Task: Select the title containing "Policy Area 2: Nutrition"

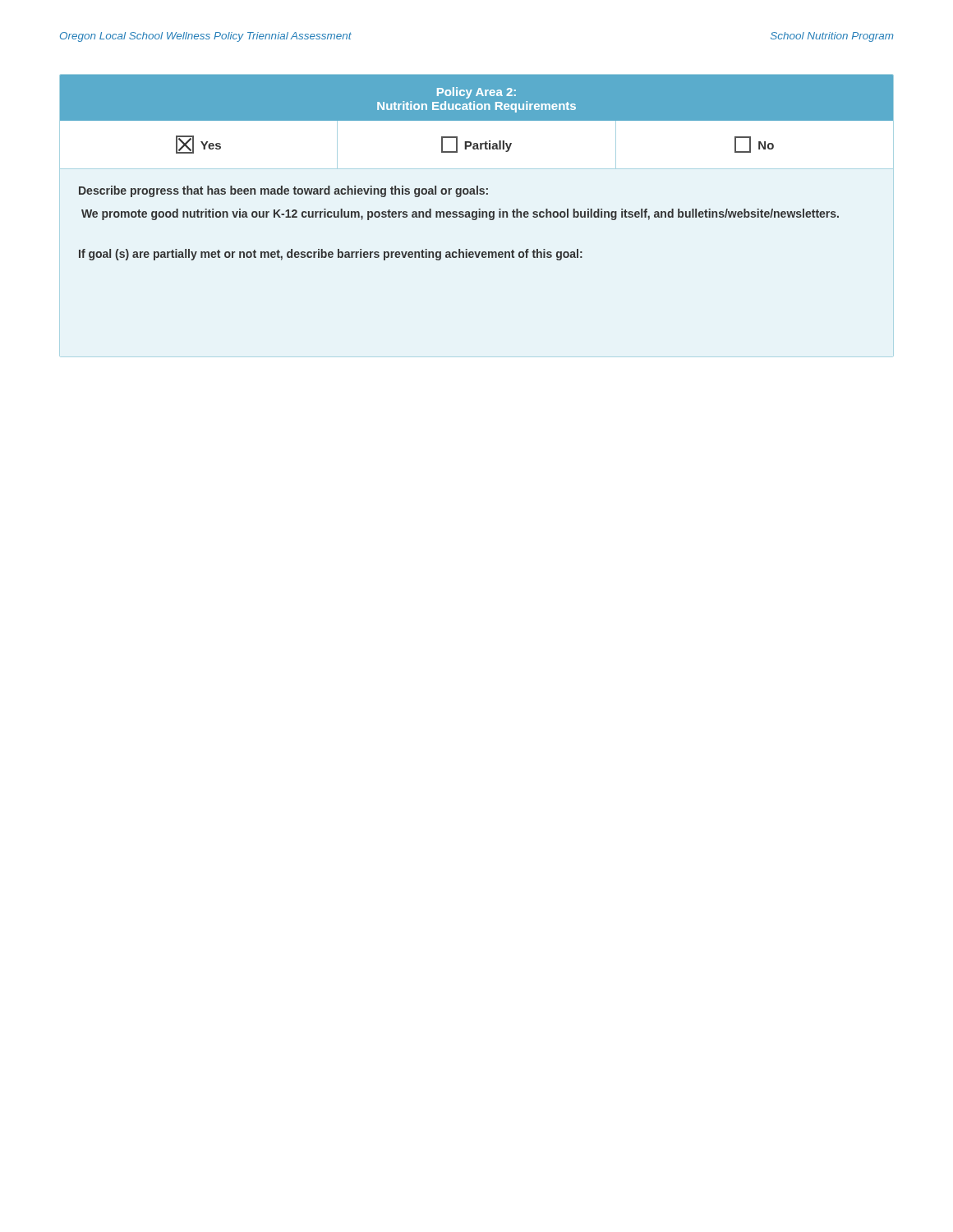Action: (476, 99)
